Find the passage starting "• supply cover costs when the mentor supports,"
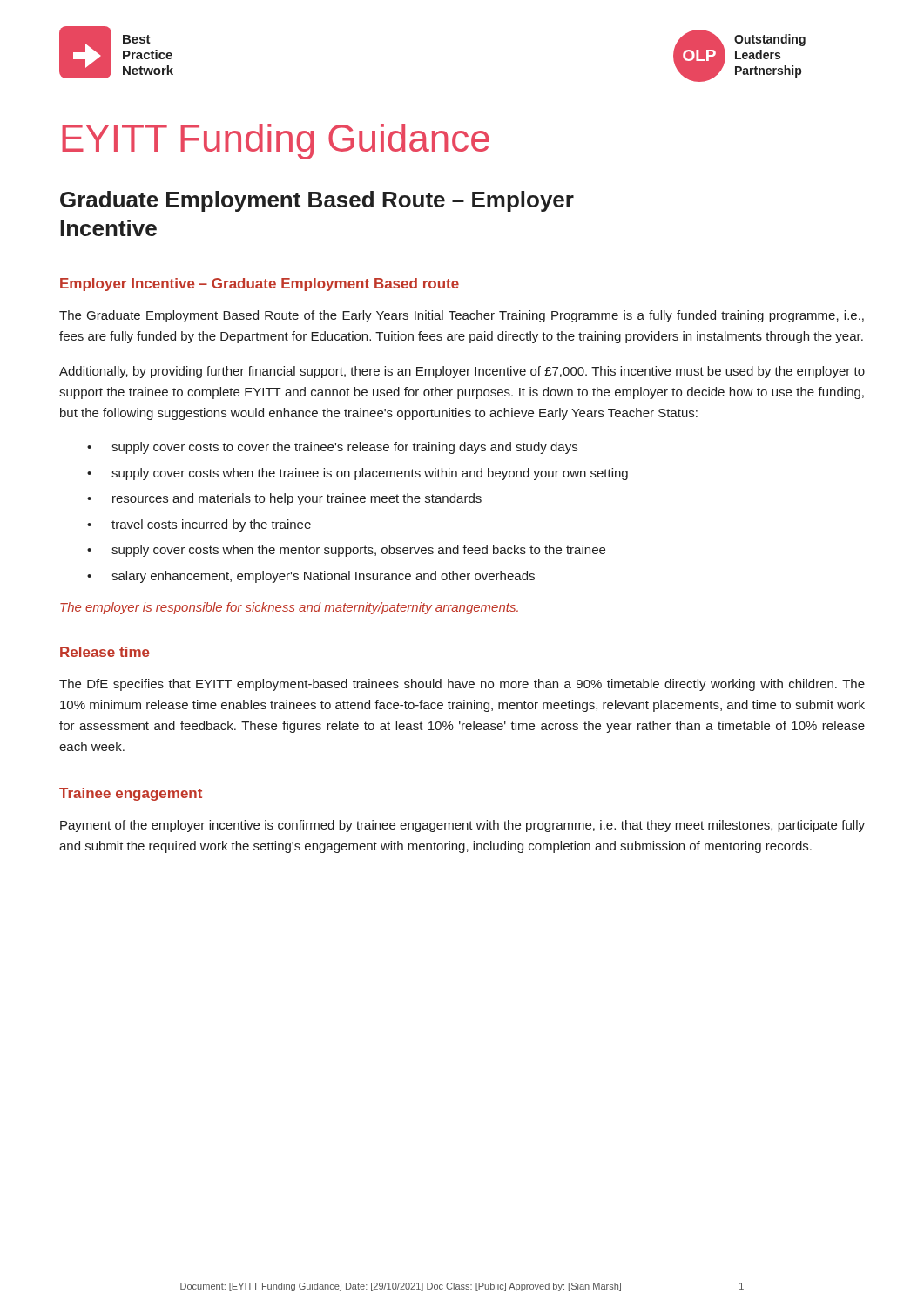Image resolution: width=924 pixels, height=1307 pixels. tap(476, 550)
